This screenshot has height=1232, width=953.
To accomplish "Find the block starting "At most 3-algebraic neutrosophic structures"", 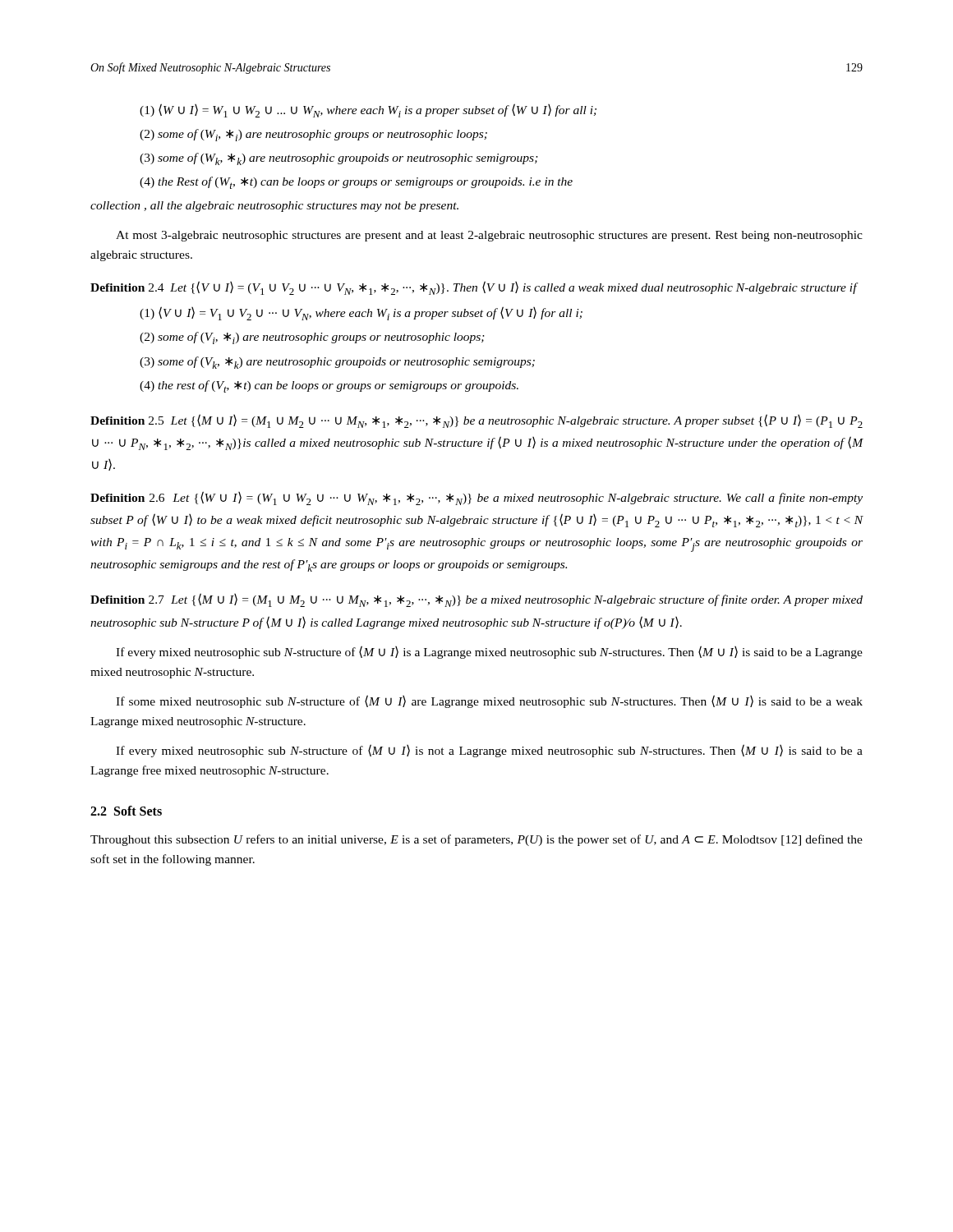I will point(476,244).
